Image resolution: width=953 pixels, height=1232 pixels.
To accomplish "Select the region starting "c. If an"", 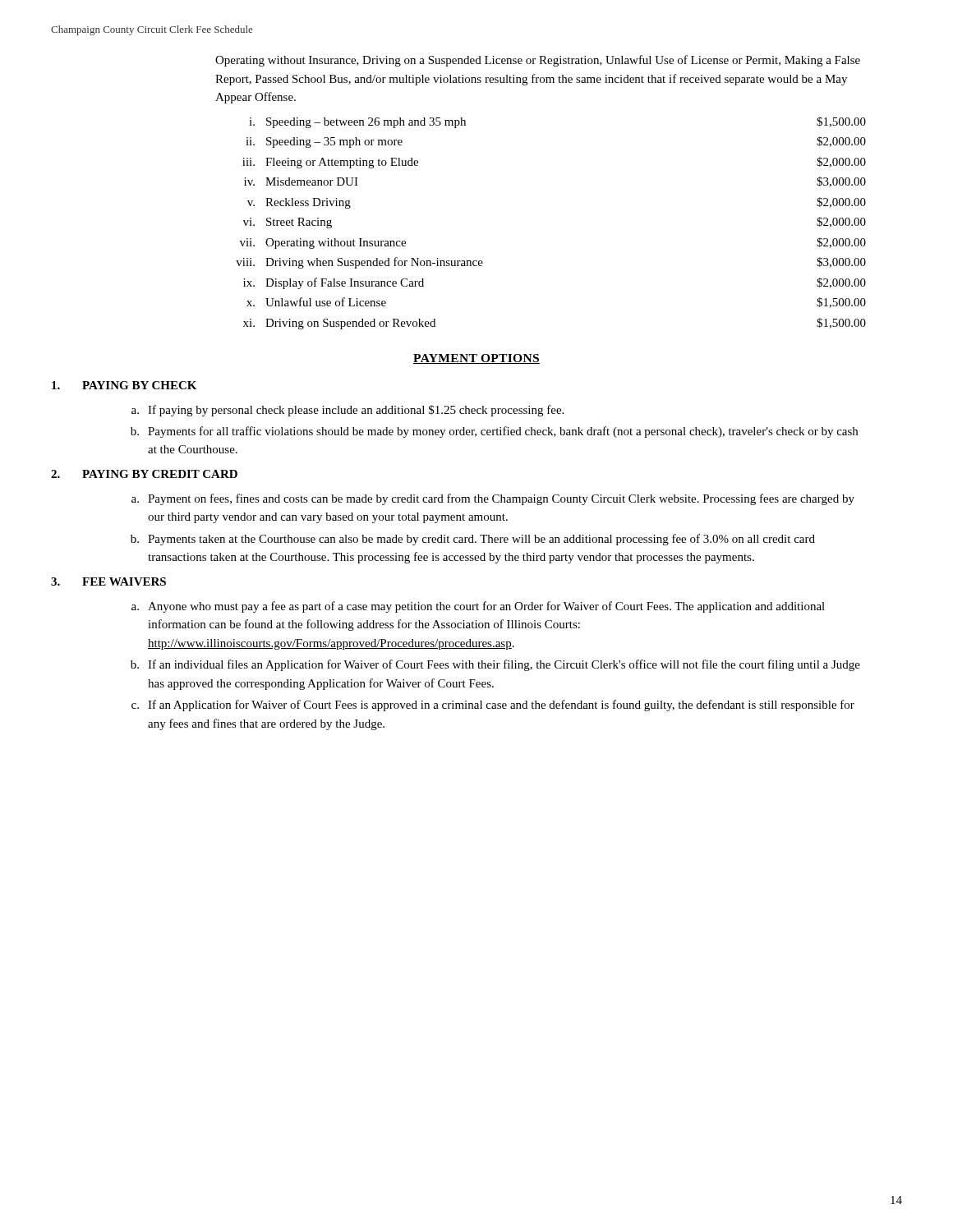I will 492,714.
